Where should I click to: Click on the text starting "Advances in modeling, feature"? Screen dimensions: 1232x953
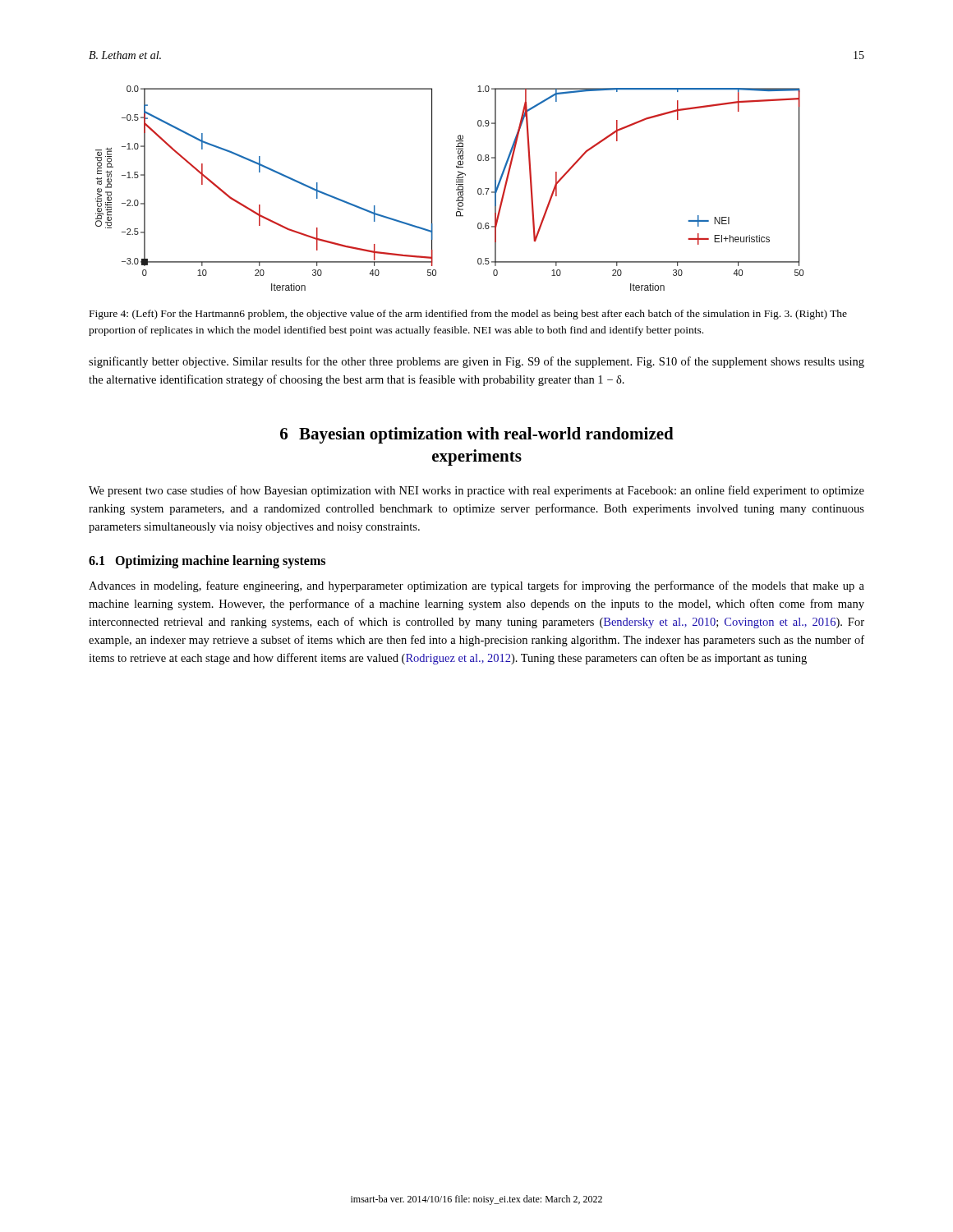476,622
